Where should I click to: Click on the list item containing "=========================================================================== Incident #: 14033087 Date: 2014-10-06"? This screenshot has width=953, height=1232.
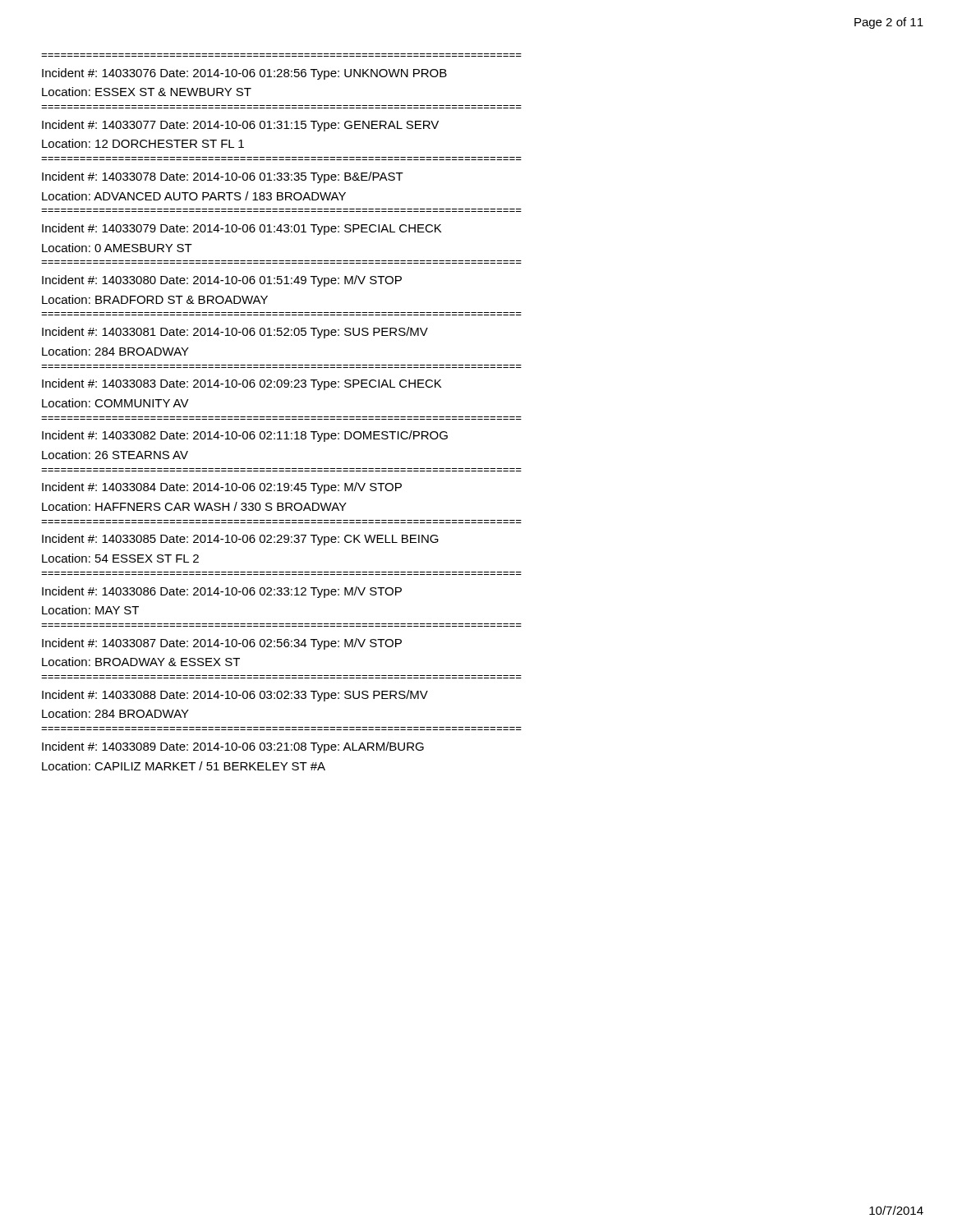coord(222,644)
